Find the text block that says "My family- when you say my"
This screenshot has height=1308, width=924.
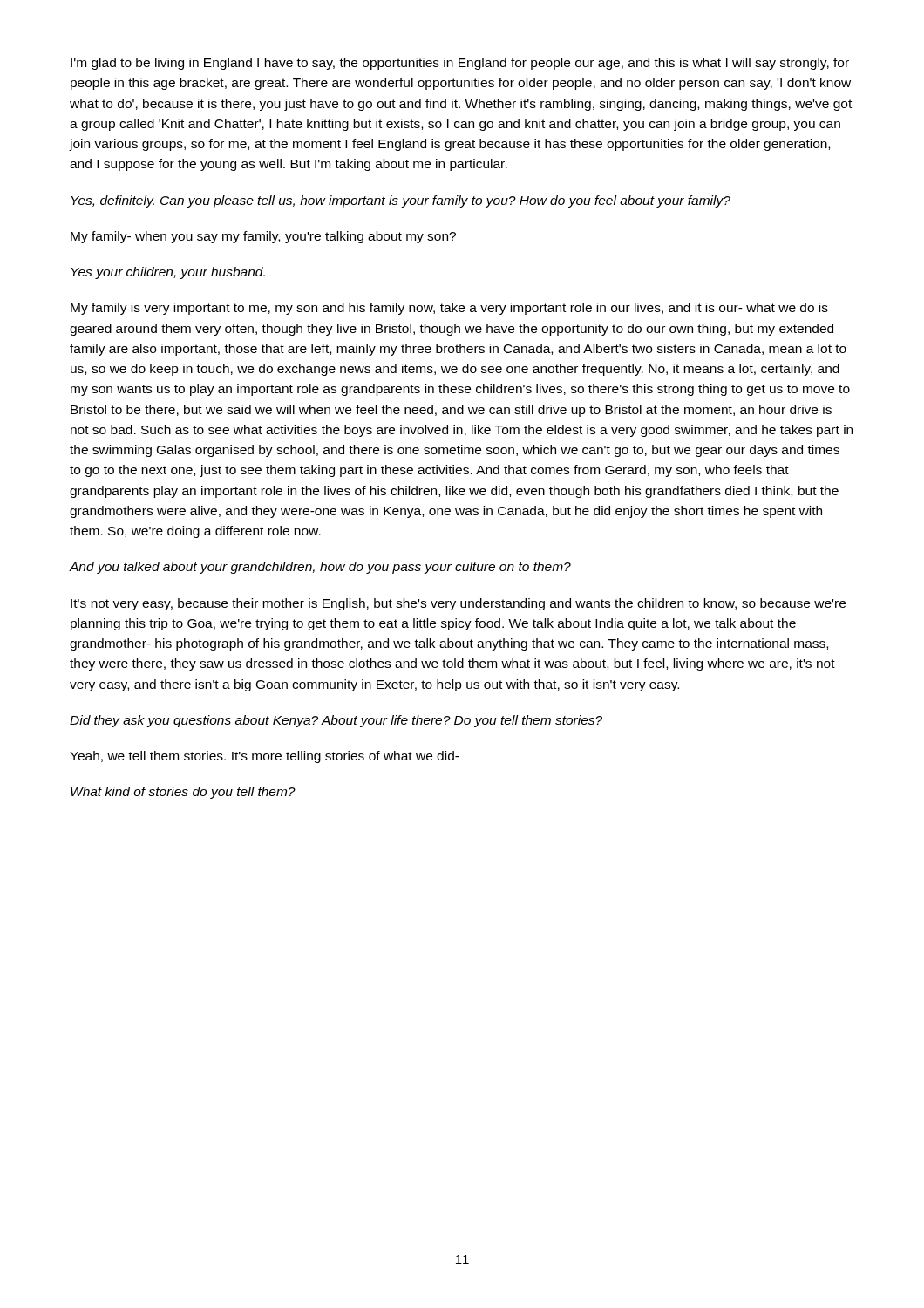263,236
